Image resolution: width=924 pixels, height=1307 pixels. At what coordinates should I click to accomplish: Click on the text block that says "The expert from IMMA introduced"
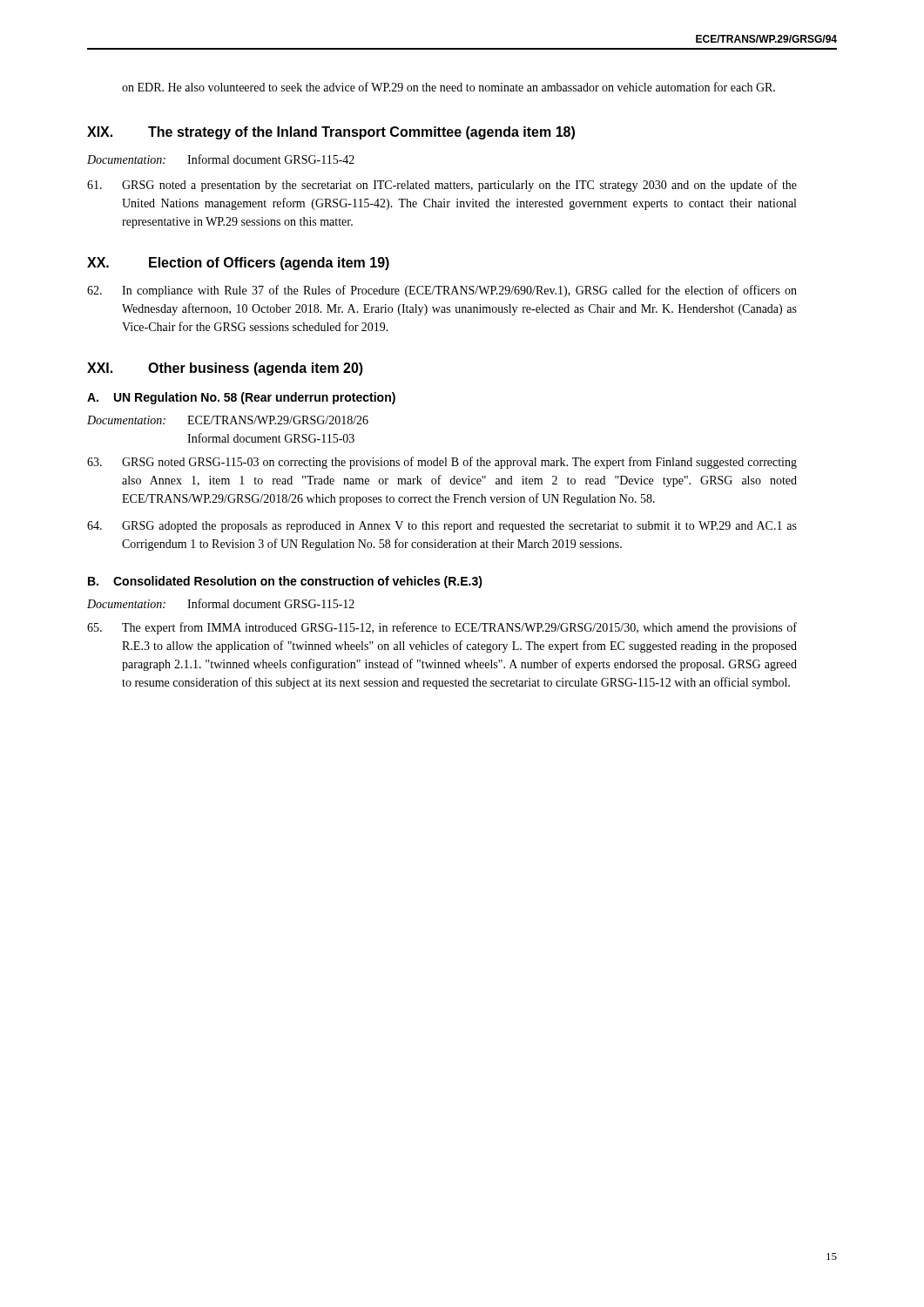(x=442, y=655)
